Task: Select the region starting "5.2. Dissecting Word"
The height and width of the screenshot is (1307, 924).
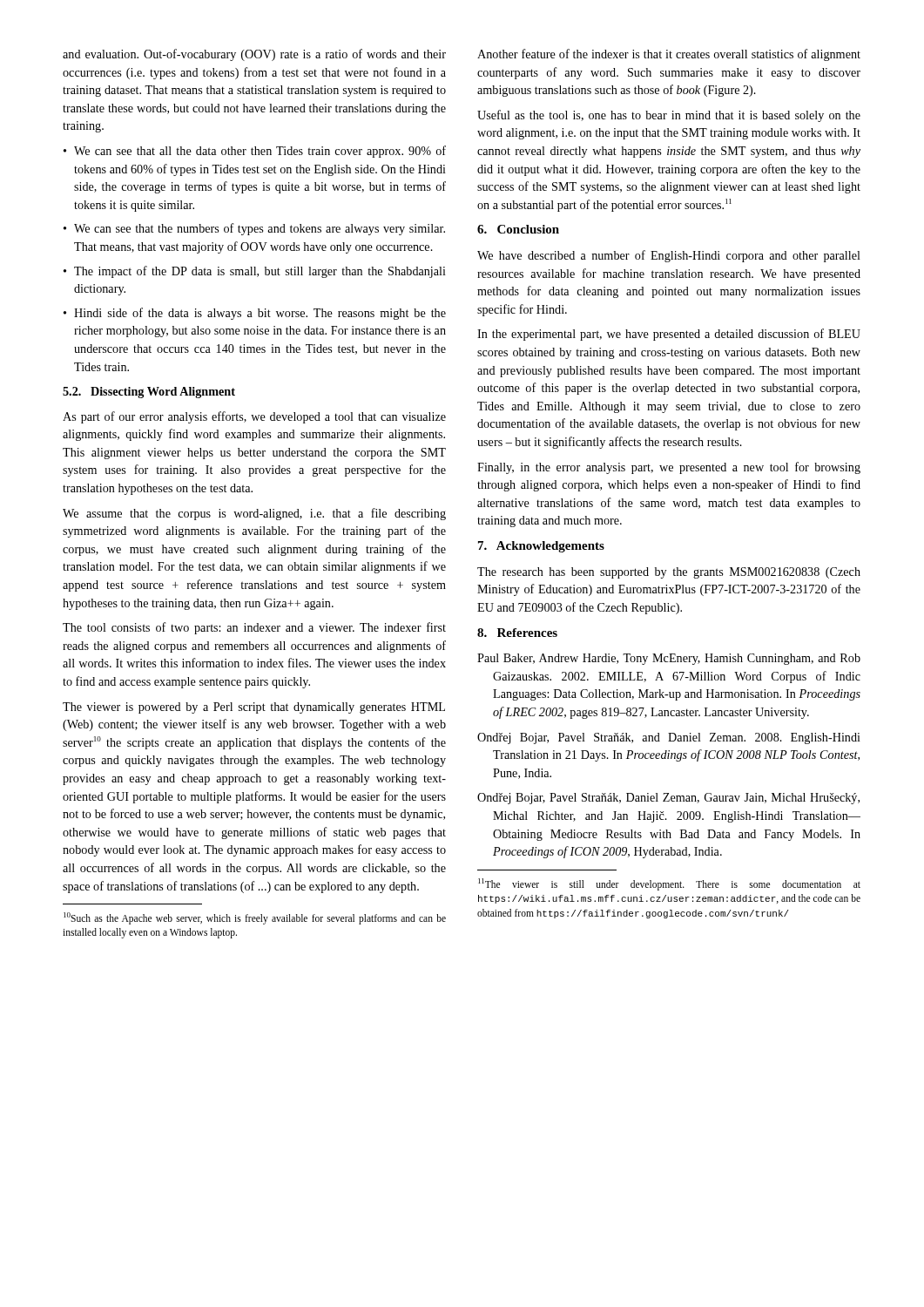Action: [x=149, y=393]
